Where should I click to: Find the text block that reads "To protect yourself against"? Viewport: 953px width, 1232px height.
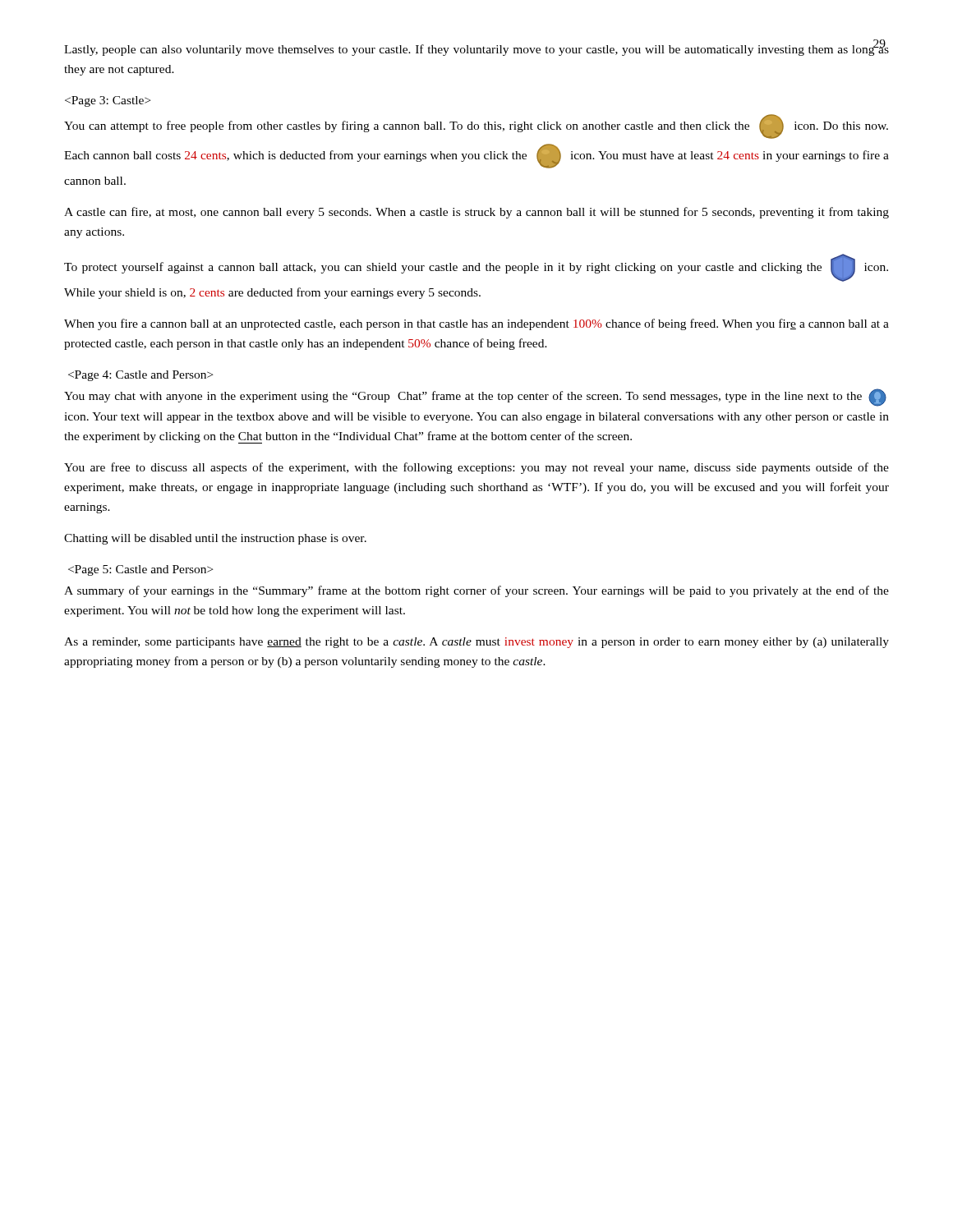point(476,276)
